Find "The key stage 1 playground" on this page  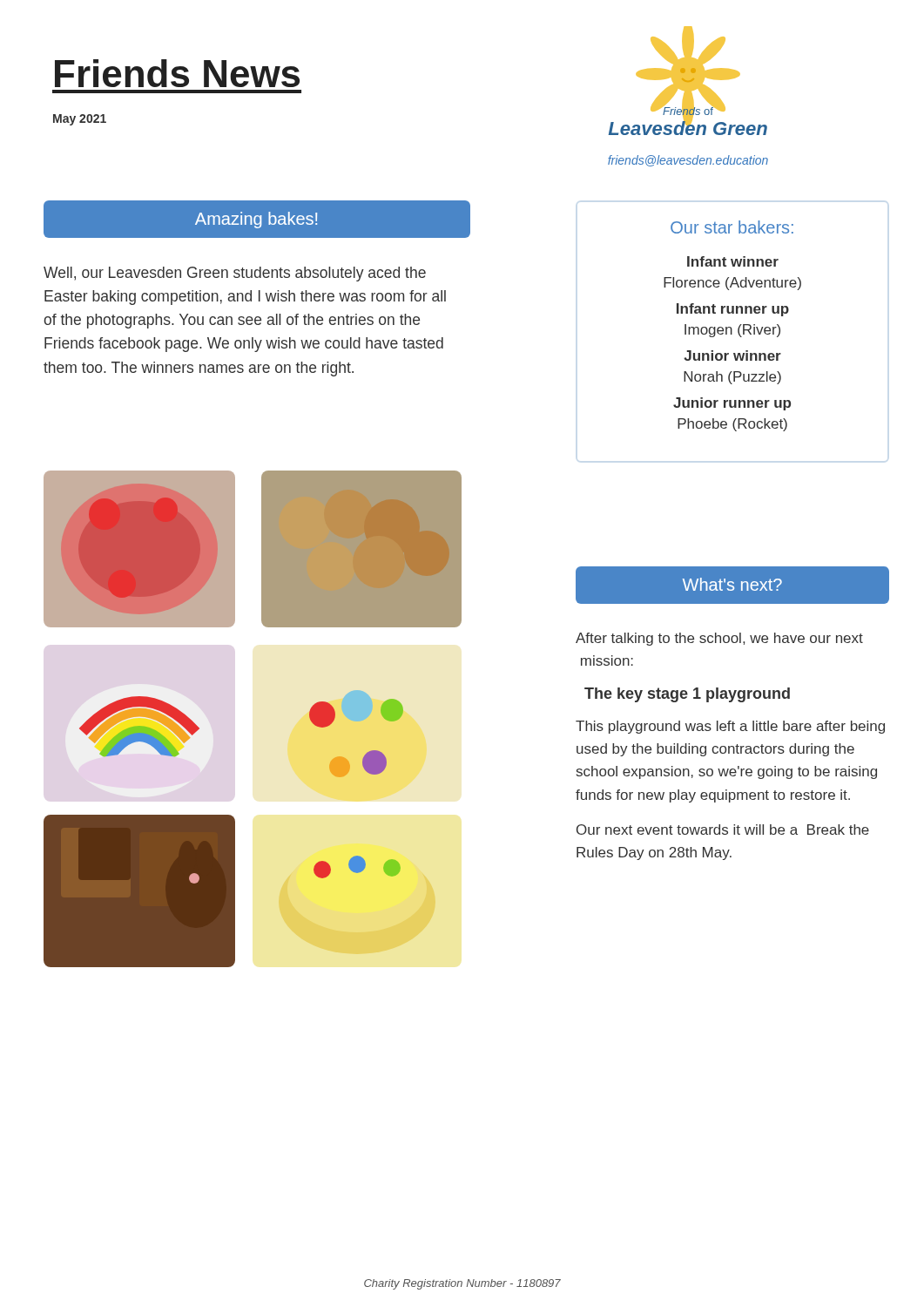click(688, 693)
